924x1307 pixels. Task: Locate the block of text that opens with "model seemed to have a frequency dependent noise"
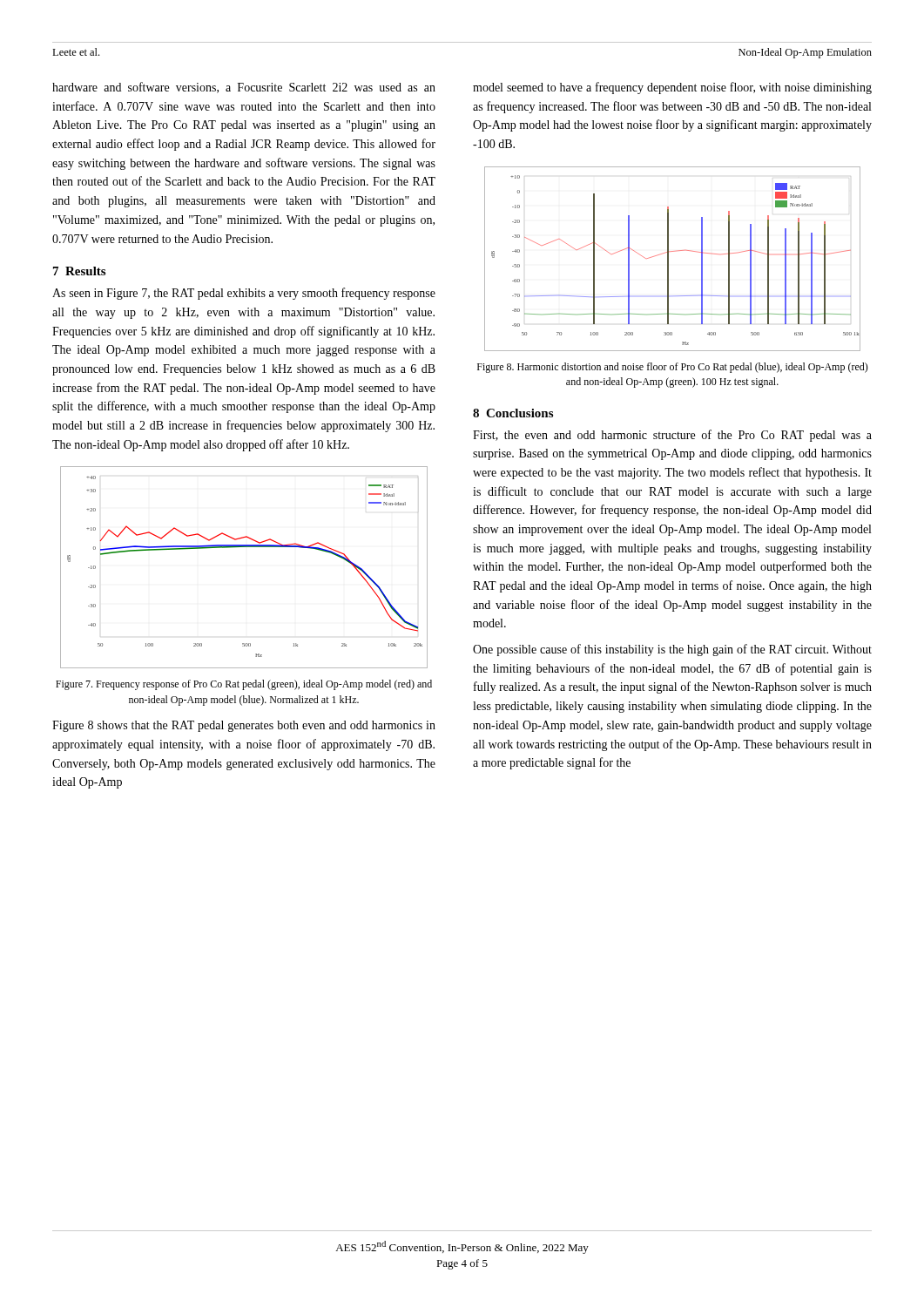point(672,116)
